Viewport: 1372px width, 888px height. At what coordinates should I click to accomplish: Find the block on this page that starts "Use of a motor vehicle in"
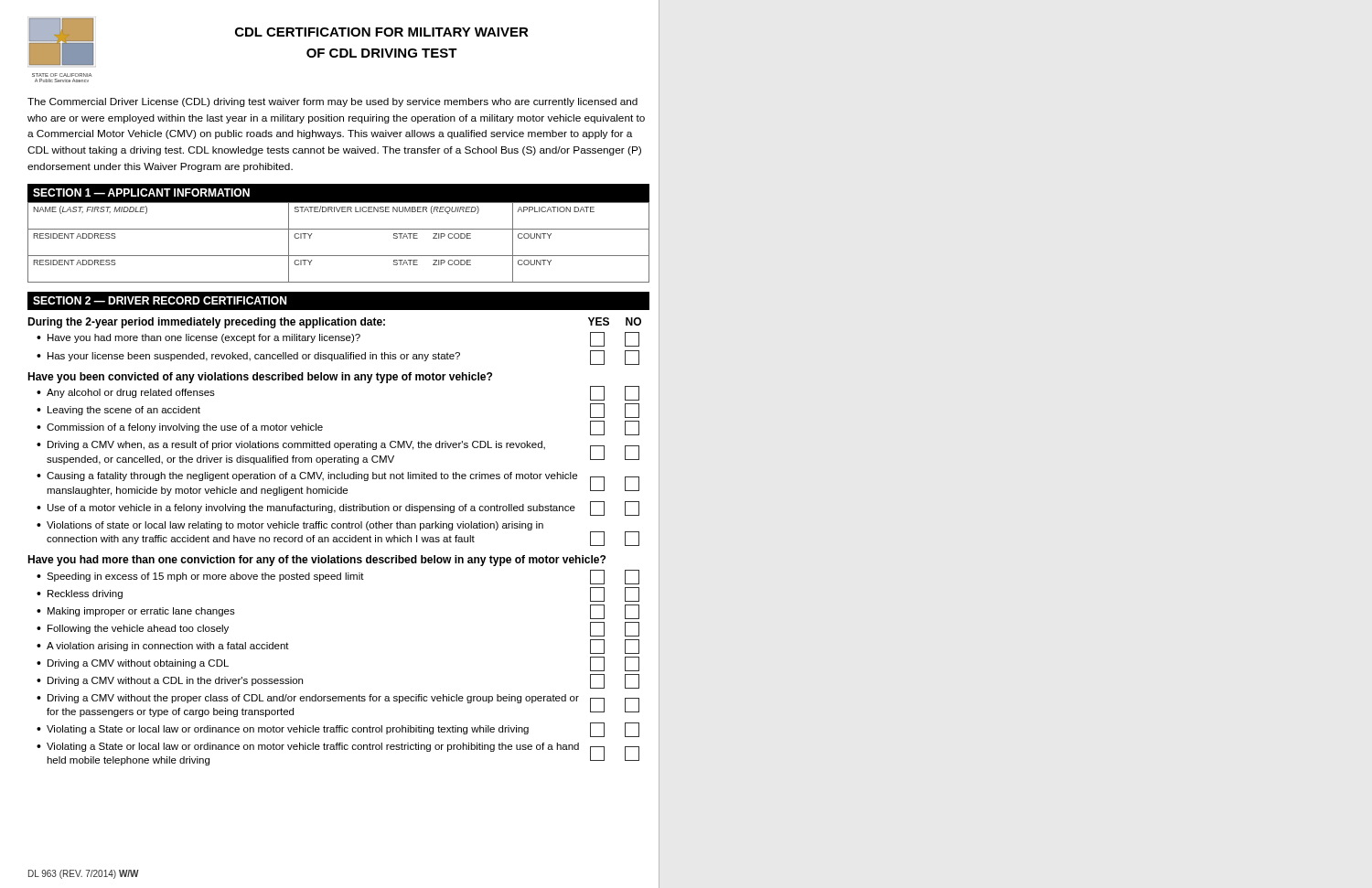coord(311,507)
